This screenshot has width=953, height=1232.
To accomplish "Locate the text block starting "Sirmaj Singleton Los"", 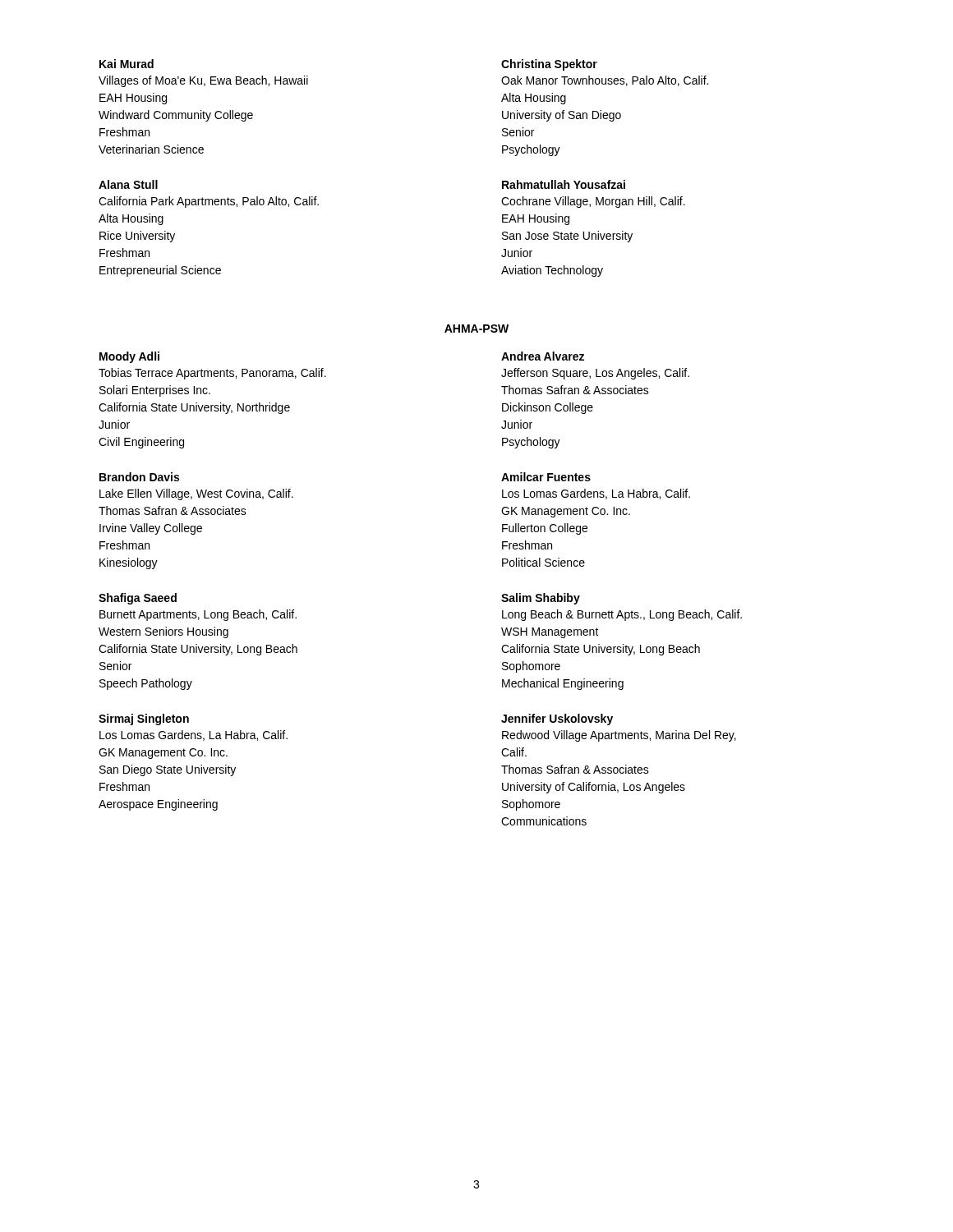I will (x=144, y=719).
